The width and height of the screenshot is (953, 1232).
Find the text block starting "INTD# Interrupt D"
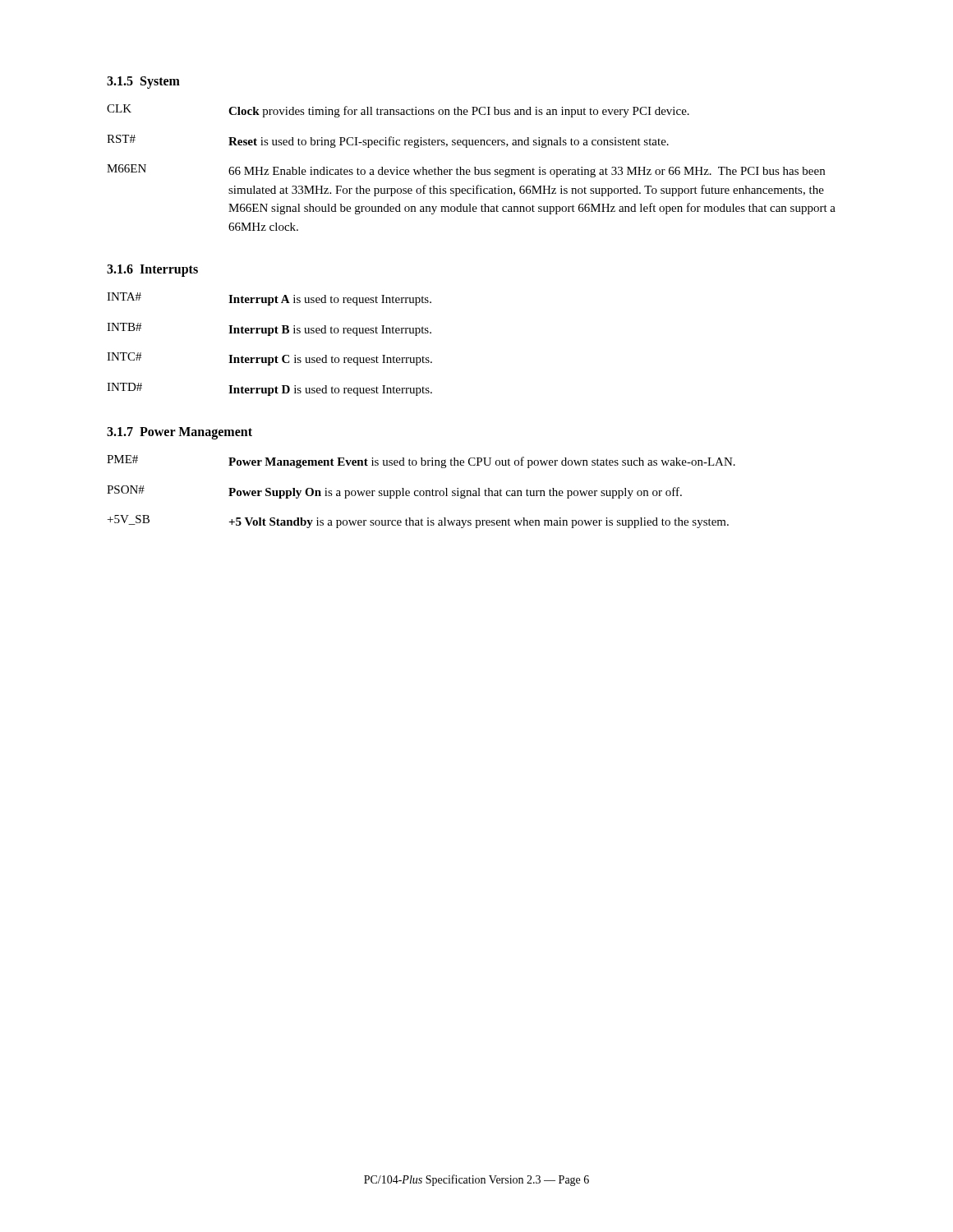(269, 389)
